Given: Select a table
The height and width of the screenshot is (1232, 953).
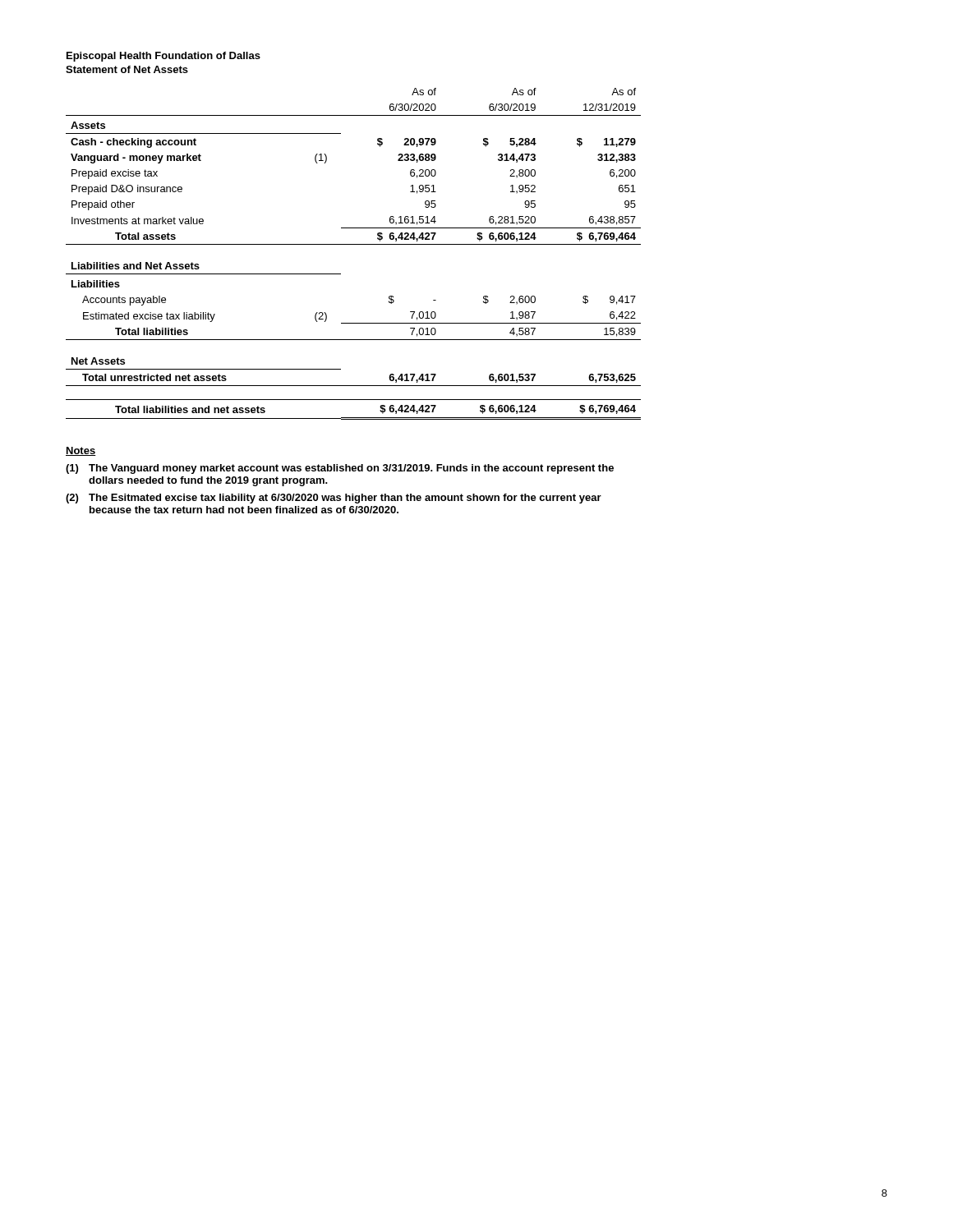Looking at the screenshot, I should pos(476,252).
